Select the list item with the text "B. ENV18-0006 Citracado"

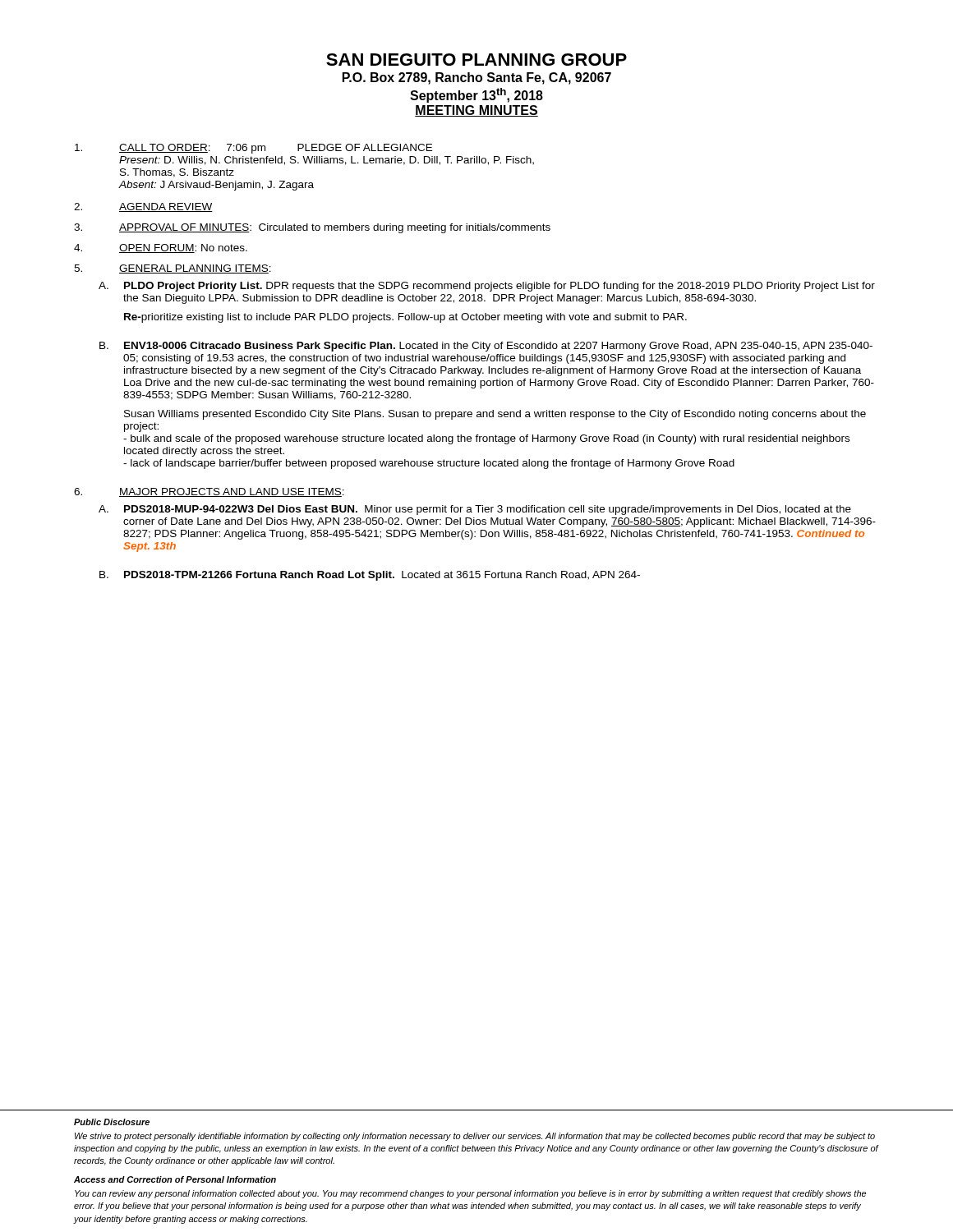489,408
